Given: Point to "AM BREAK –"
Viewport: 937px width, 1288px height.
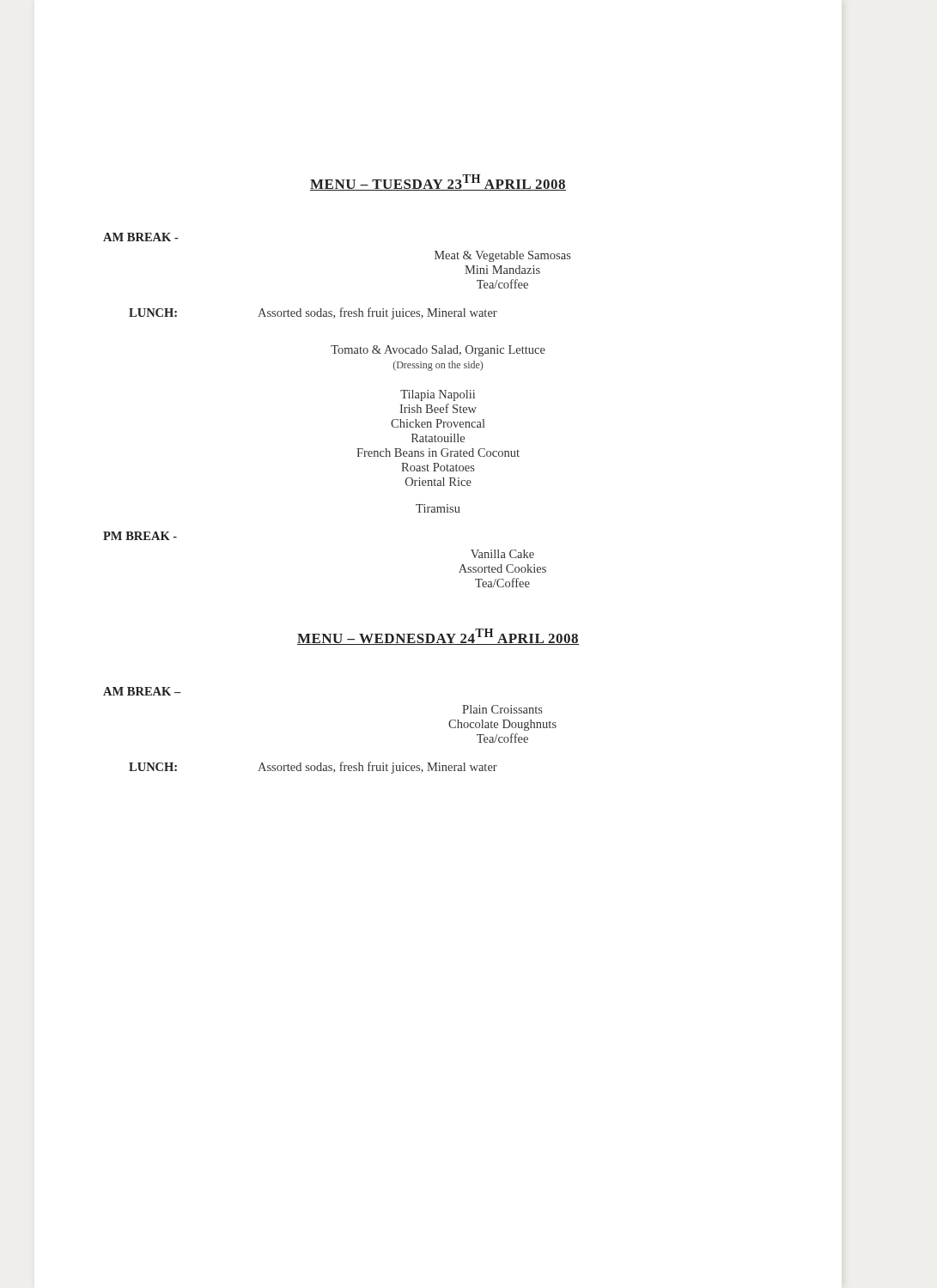Looking at the screenshot, I should (x=142, y=691).
